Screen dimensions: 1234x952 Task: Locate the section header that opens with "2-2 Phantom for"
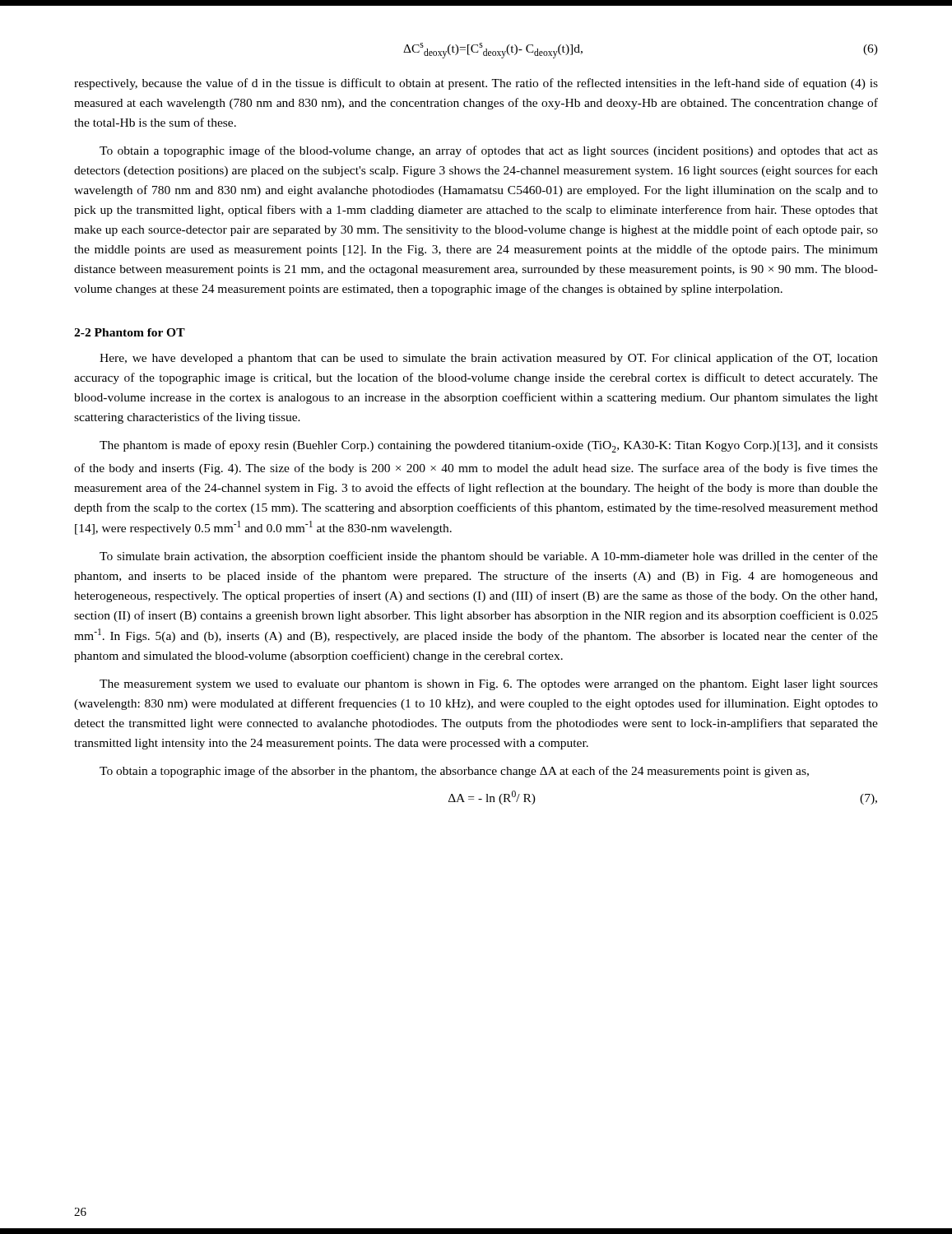click(x=129, y=332)
